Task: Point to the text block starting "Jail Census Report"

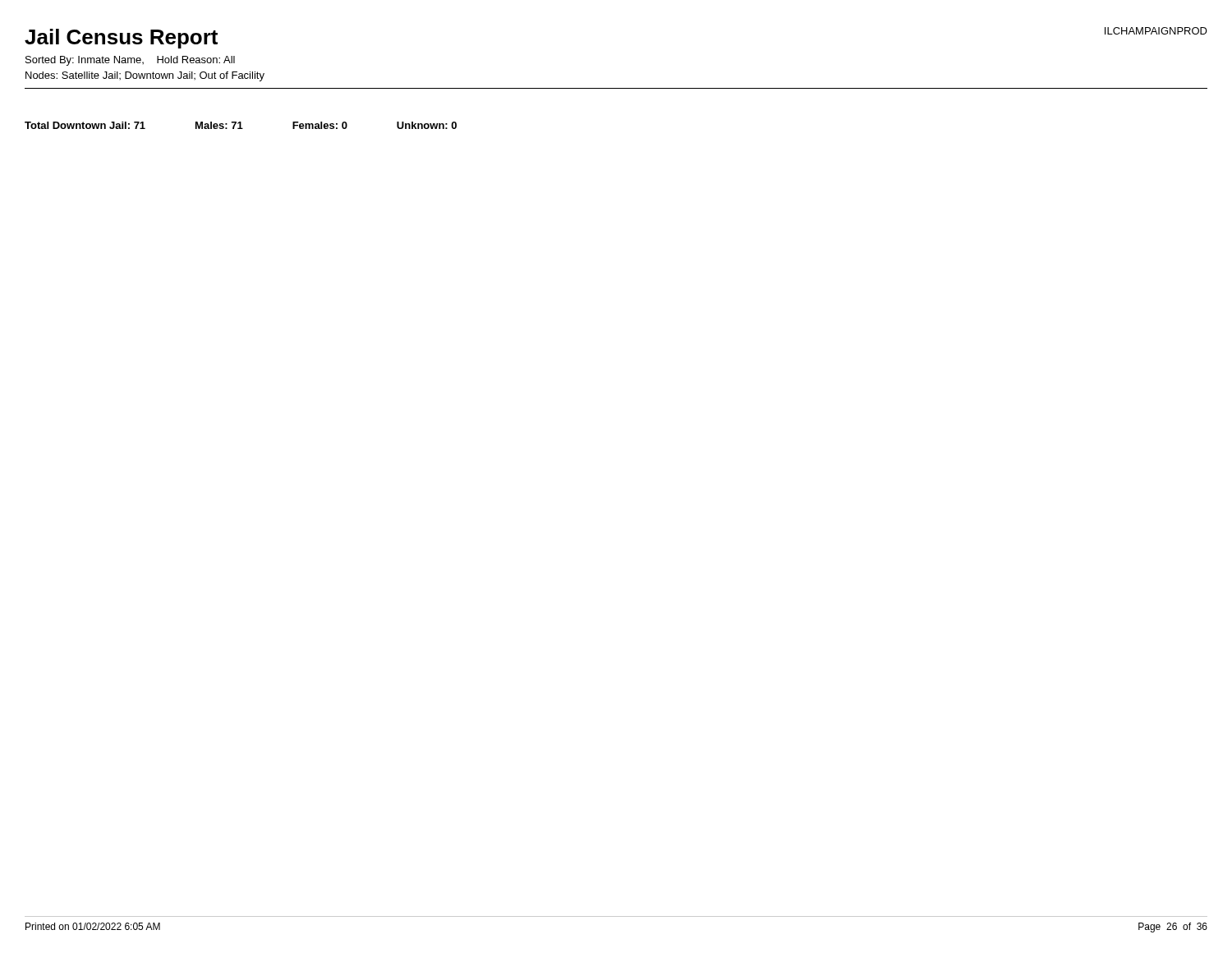Action: [121, 37]
